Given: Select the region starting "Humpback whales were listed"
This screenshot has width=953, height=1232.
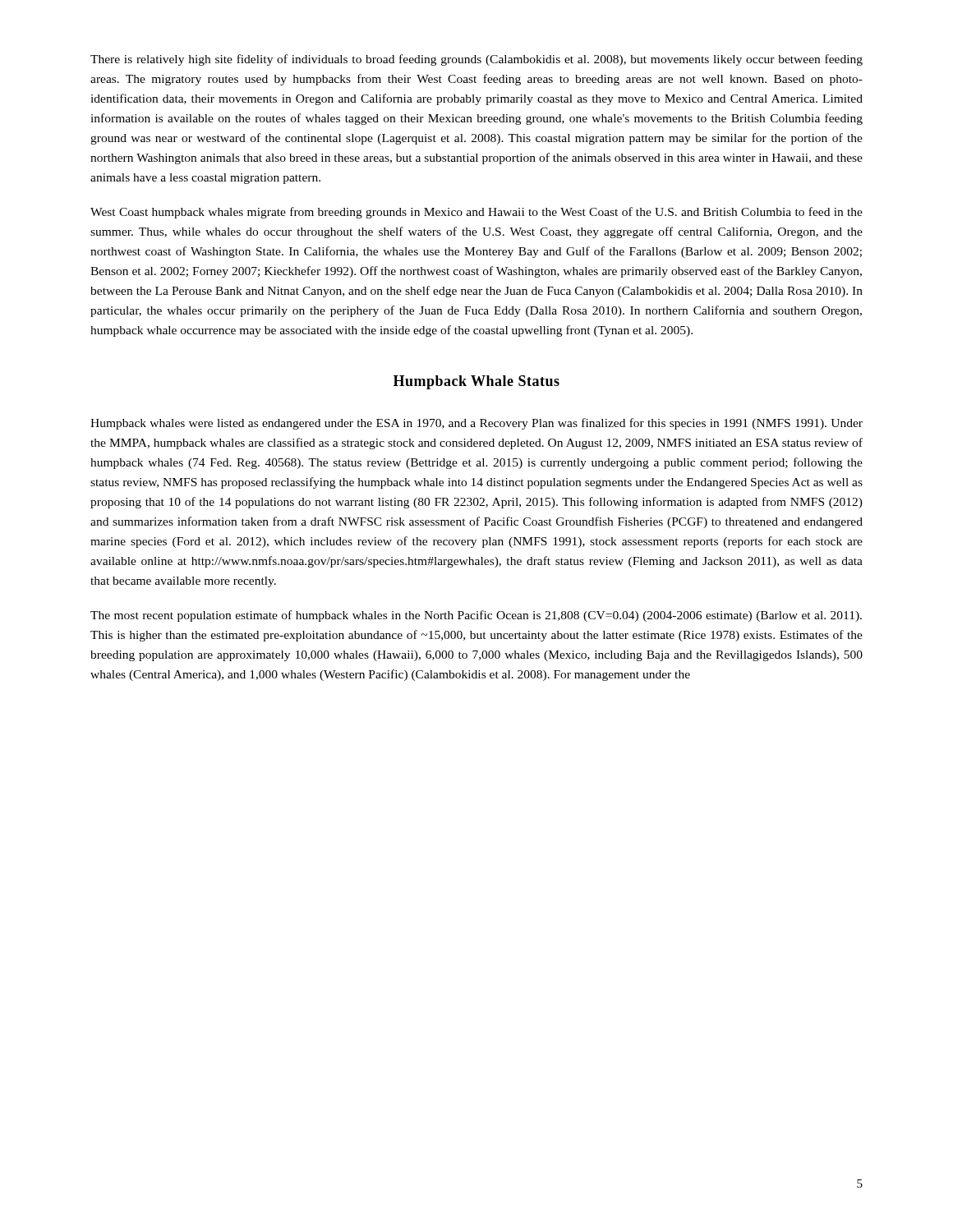Looking at the screenshot, I should coord(476,502).
